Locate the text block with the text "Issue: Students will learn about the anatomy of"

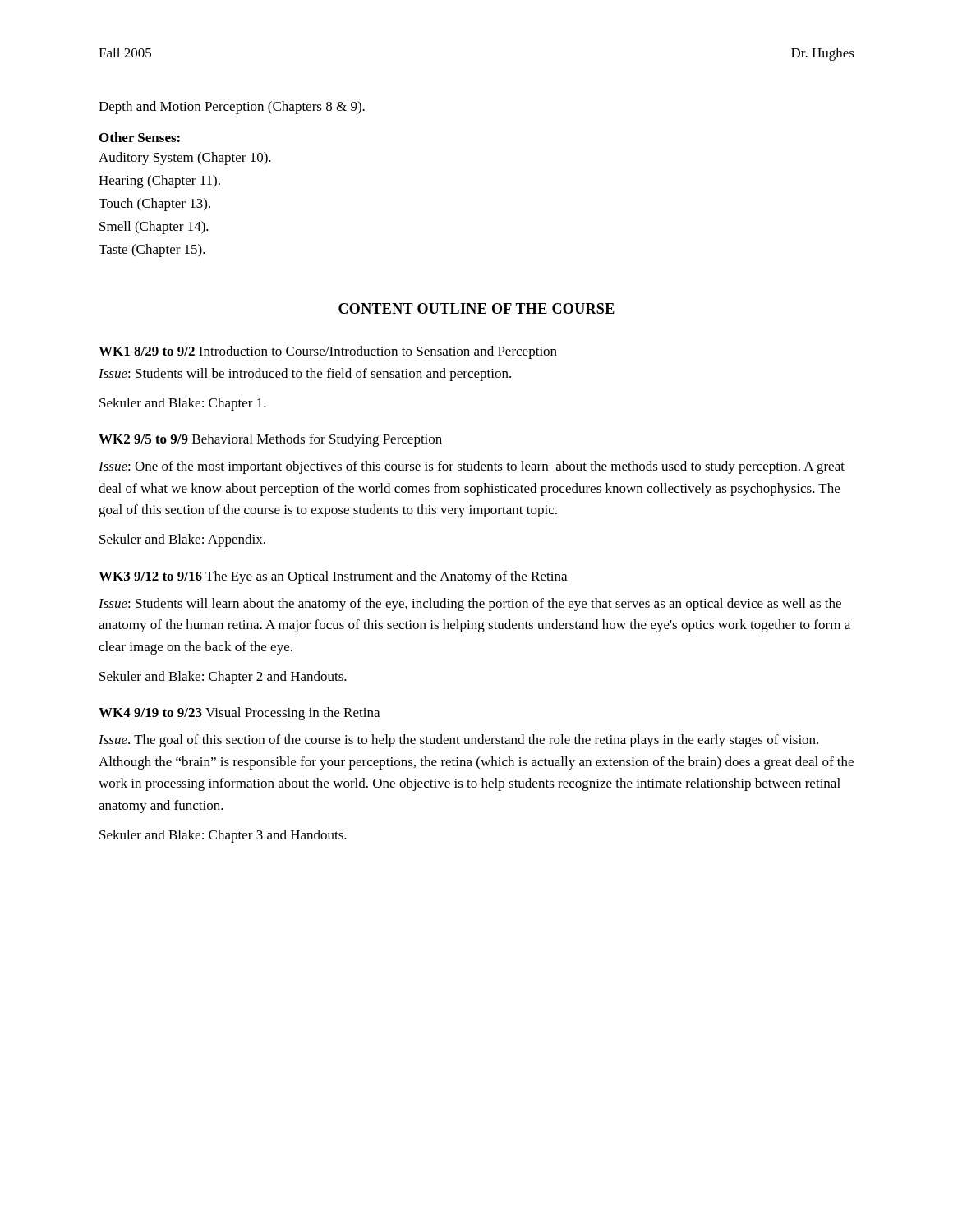474,625
